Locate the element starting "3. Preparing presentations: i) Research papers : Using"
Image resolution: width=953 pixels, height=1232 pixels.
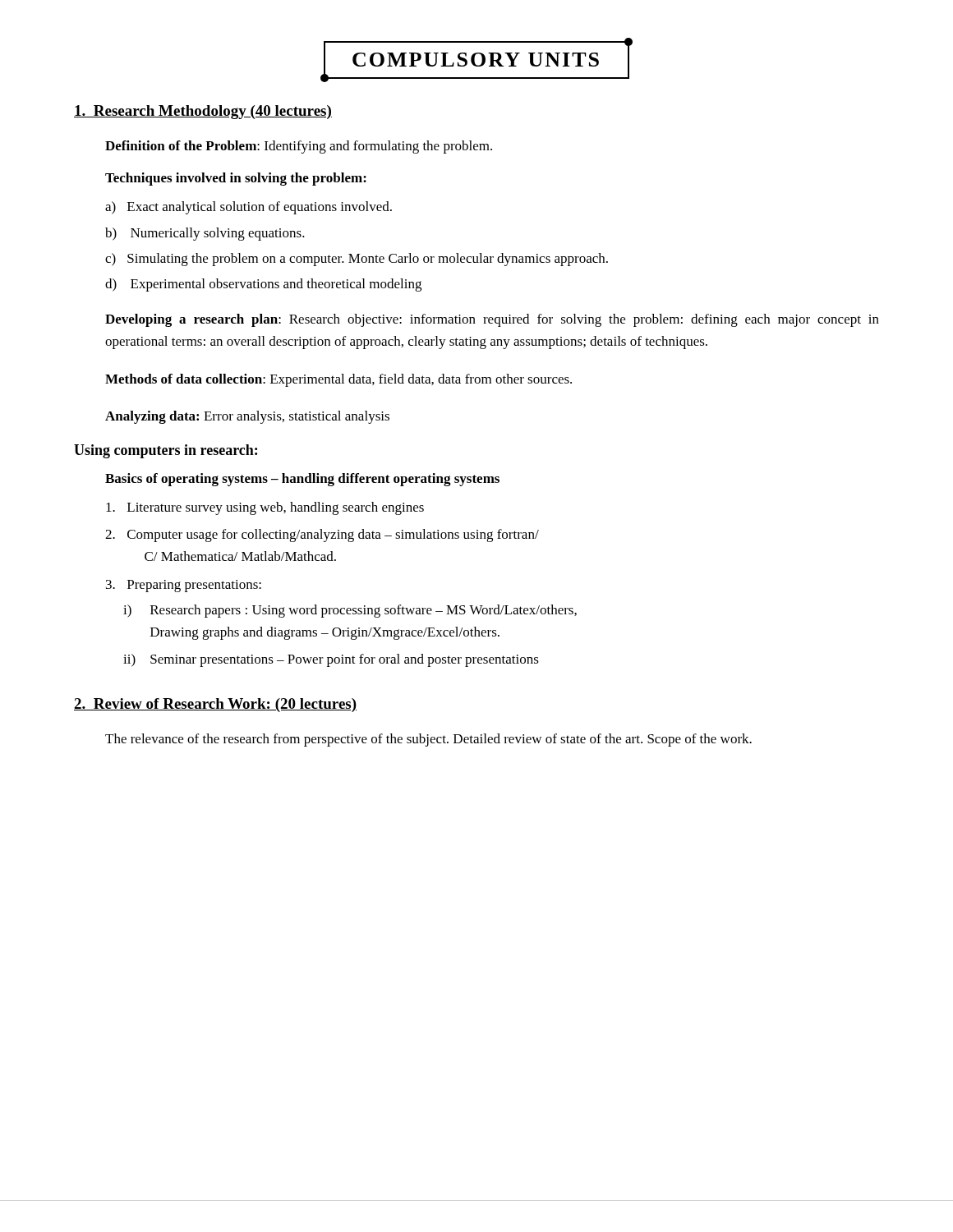pyautogui.click(x=492, y=622)
